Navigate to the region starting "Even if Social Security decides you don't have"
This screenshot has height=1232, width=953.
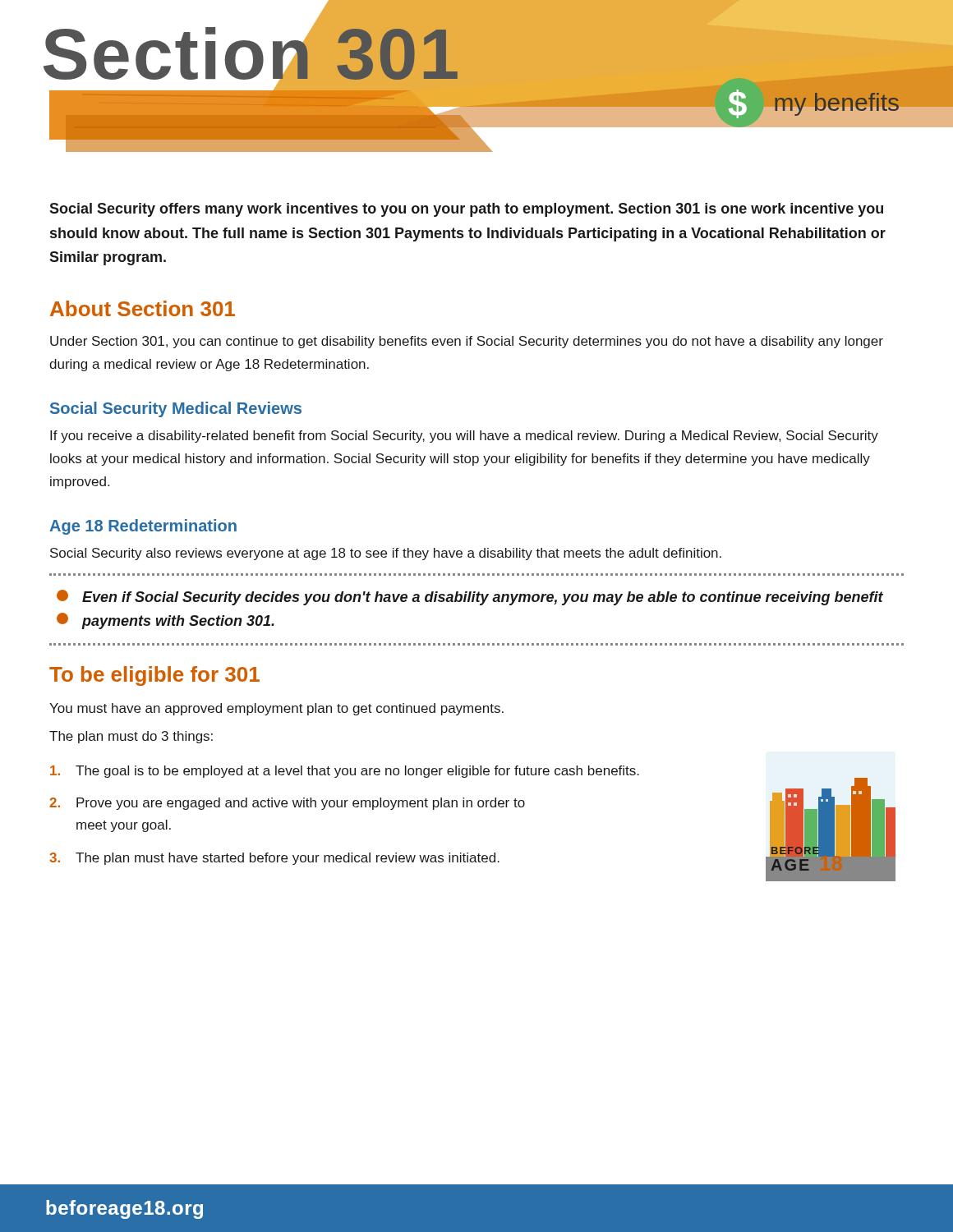[469, 609]
